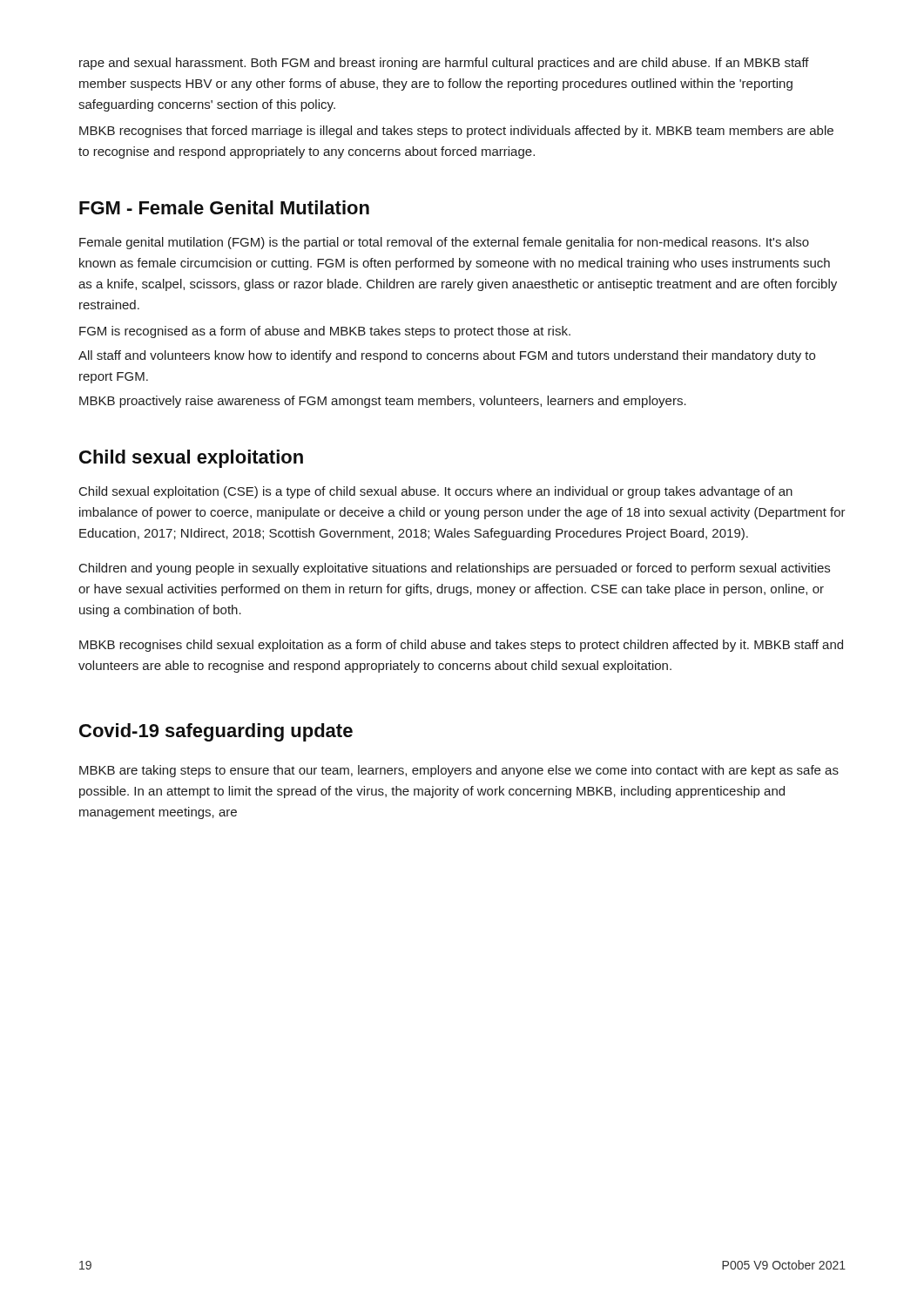Find the element starting "Female genital mutilation (FGM) is the partial"
Image resolution: width=924 pixels, height=1307 pixels.
pyautogui.click(x=458, y=273)
